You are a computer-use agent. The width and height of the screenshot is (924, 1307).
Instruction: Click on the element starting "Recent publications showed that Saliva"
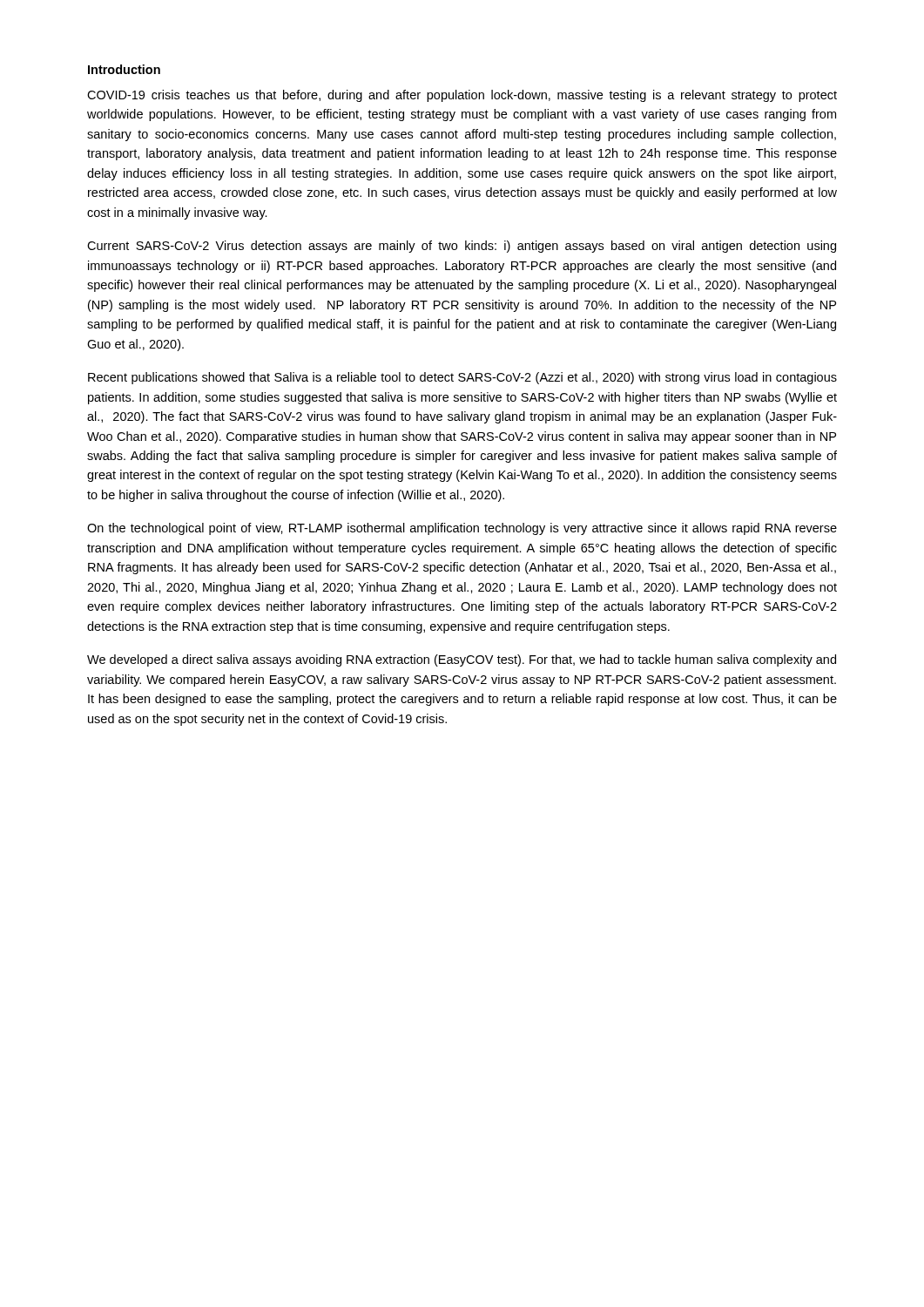[462, 436]
